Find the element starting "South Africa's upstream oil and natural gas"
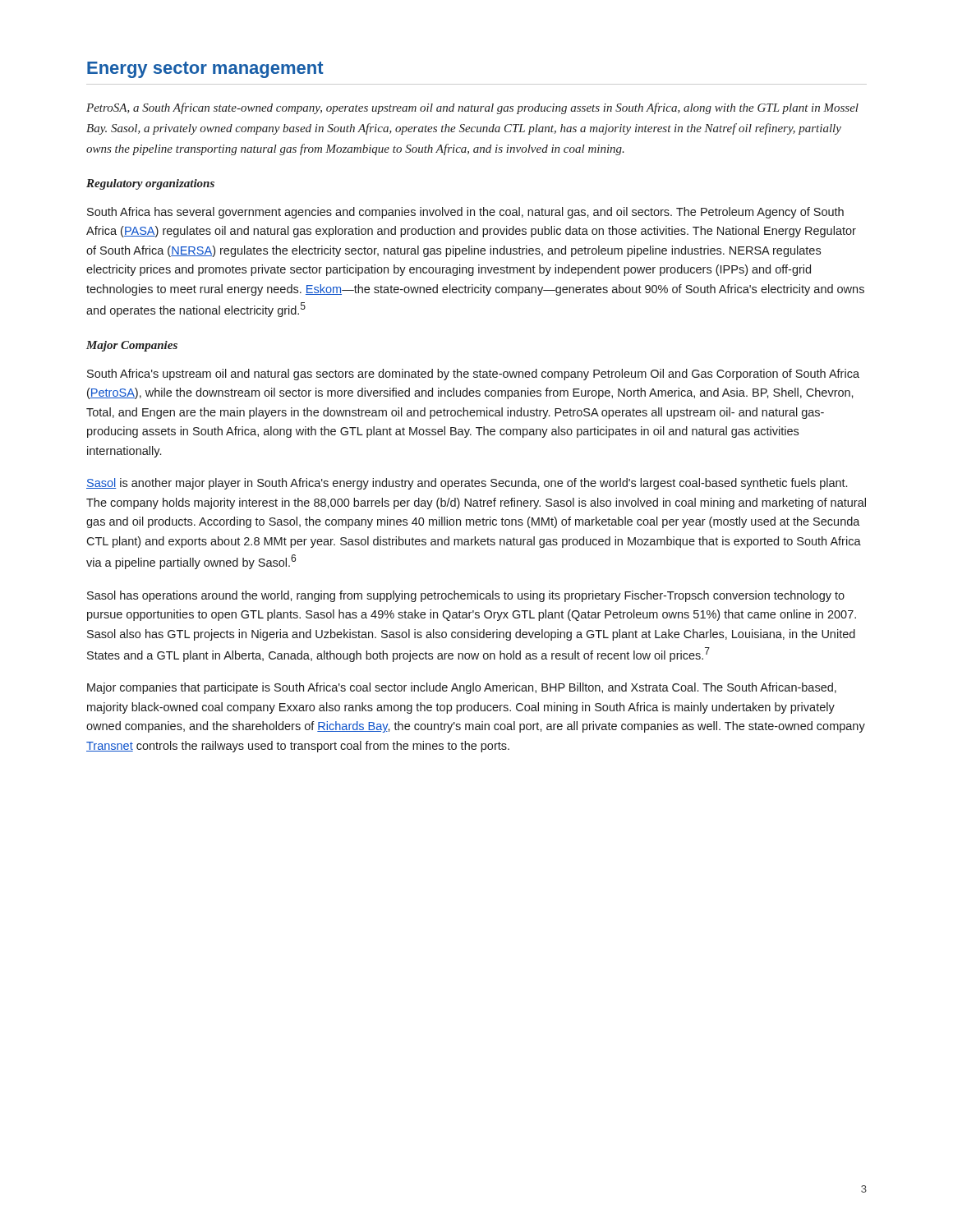This screenshot has width=953, height=1232. tap(476, 413)
